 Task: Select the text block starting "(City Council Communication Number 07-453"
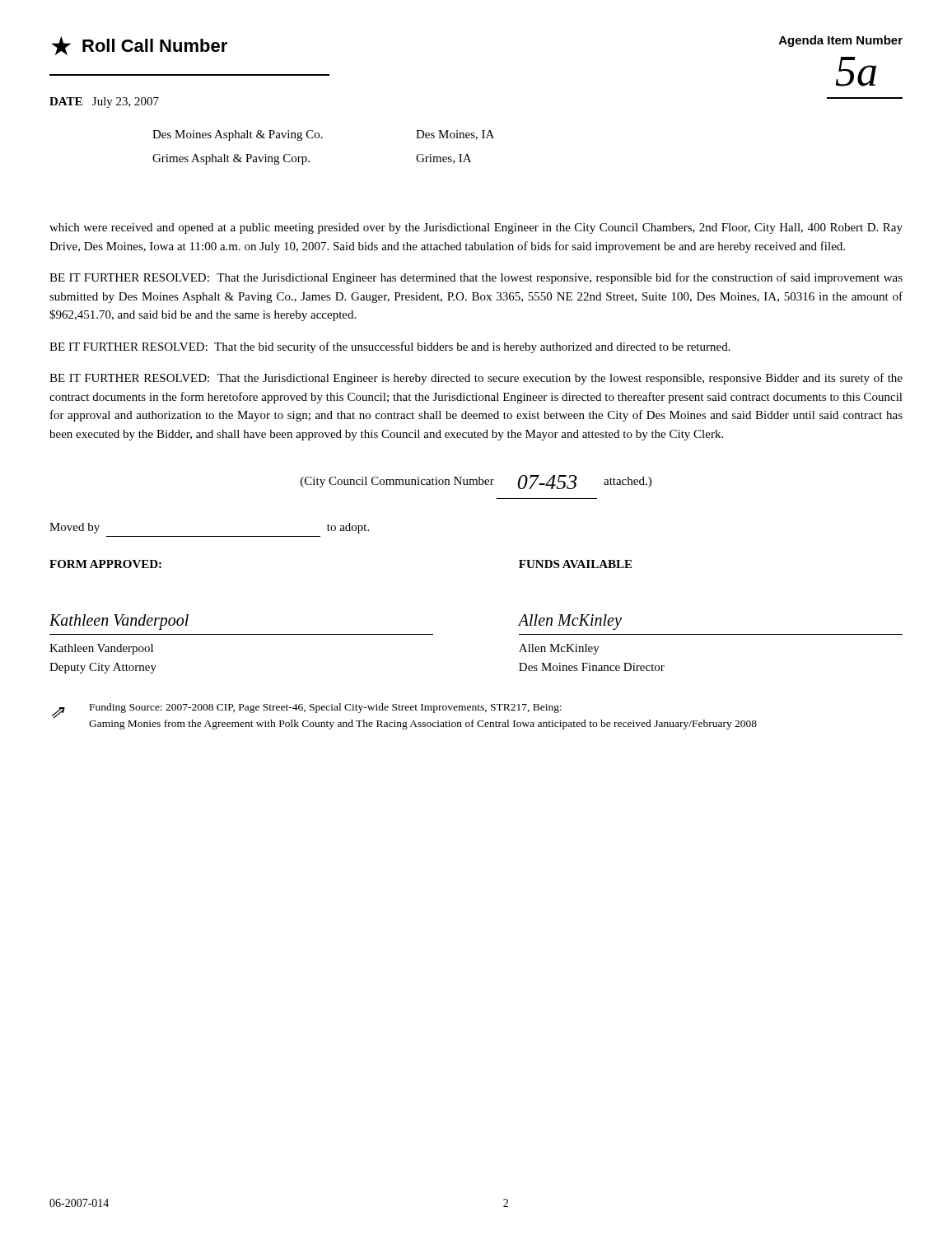pos(476,482)
